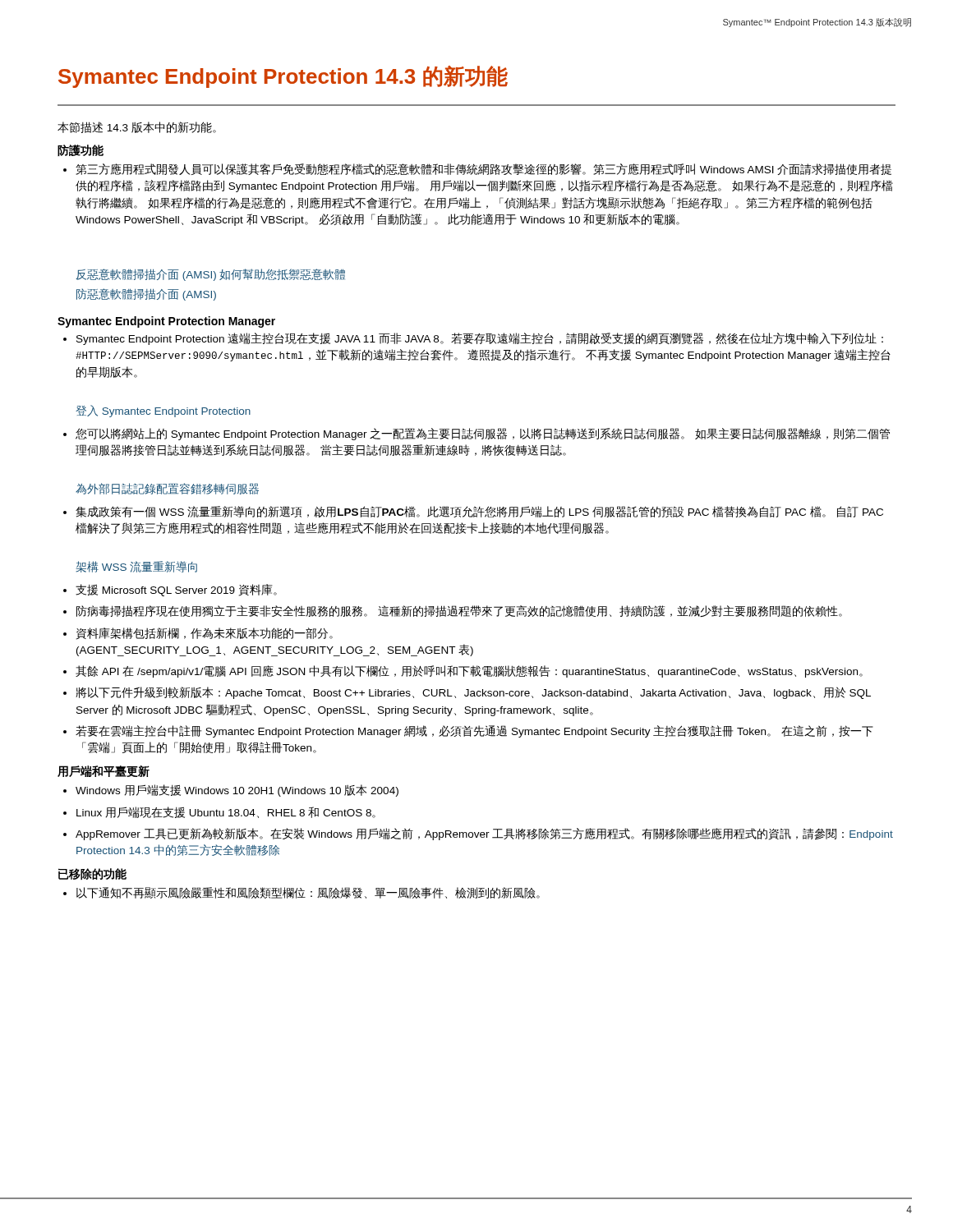
Task: Navigate to the text starting "AppRemover 工具已更新為較新版本。在安裝 Windows 用戶端之前，AppRemover"
Action: tap(484, 842)
